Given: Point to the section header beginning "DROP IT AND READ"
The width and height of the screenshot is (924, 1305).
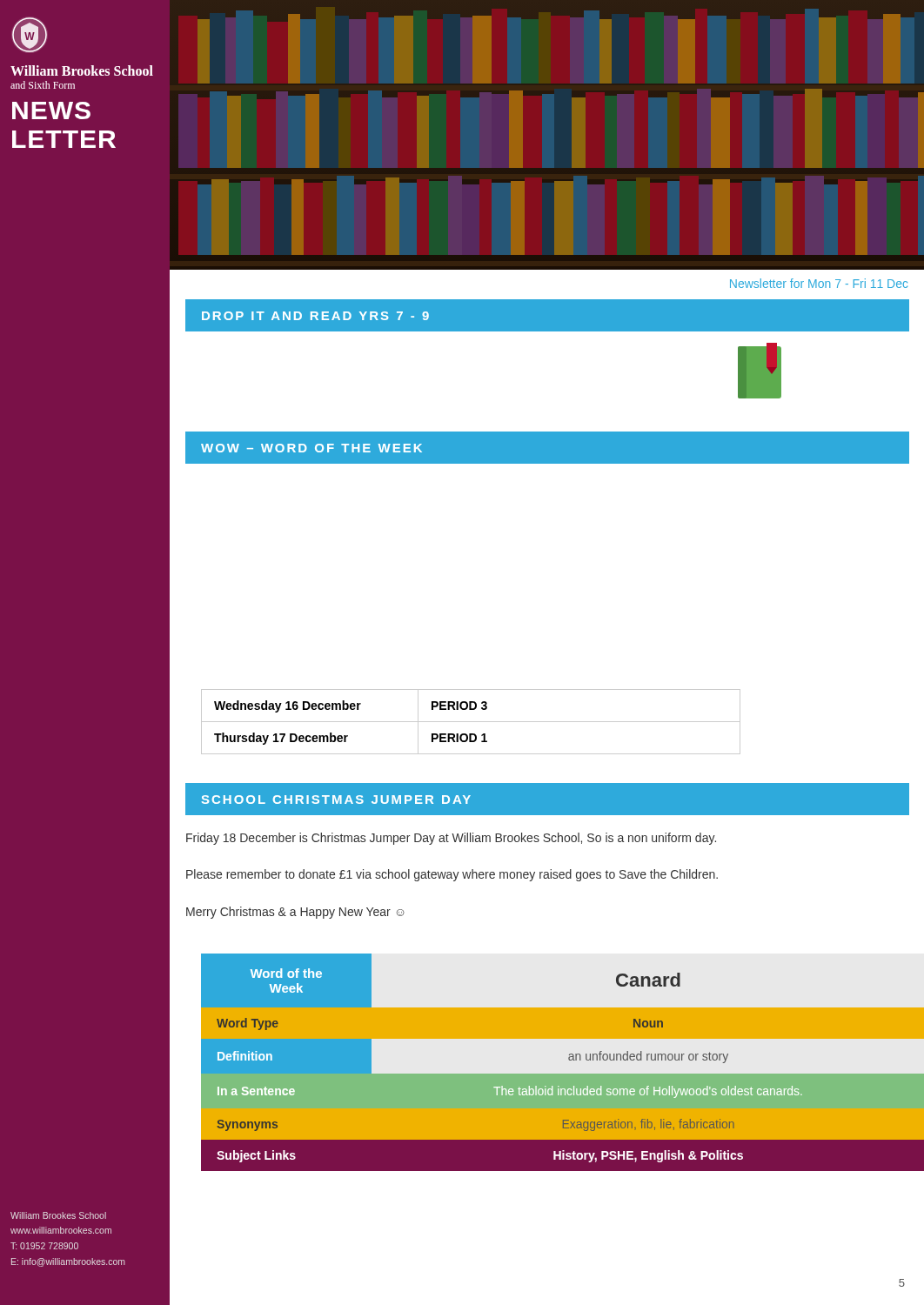Looking at the screenshot, I should coord(316,315).
